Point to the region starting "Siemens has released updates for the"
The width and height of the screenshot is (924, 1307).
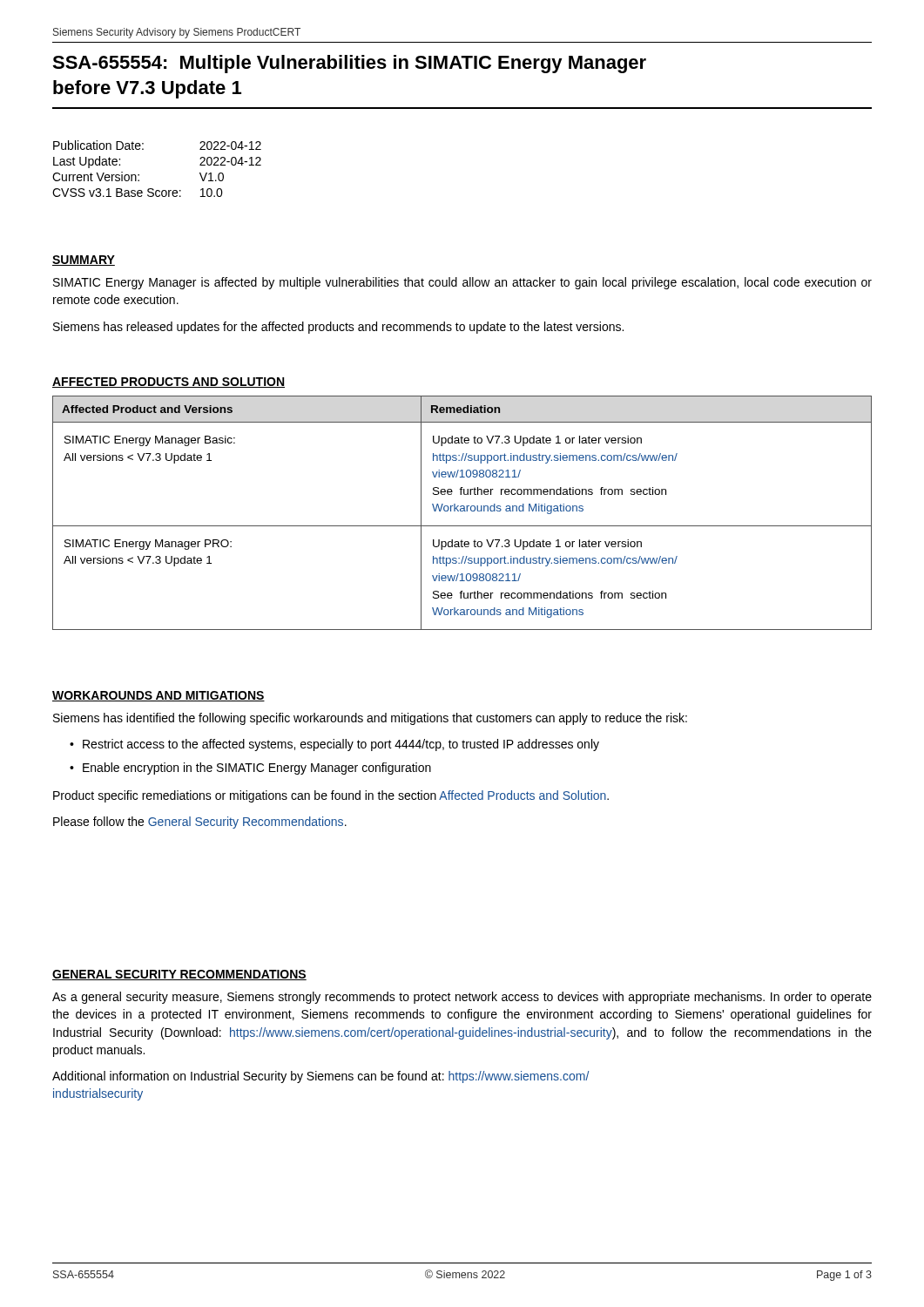(x=339, y=326)
